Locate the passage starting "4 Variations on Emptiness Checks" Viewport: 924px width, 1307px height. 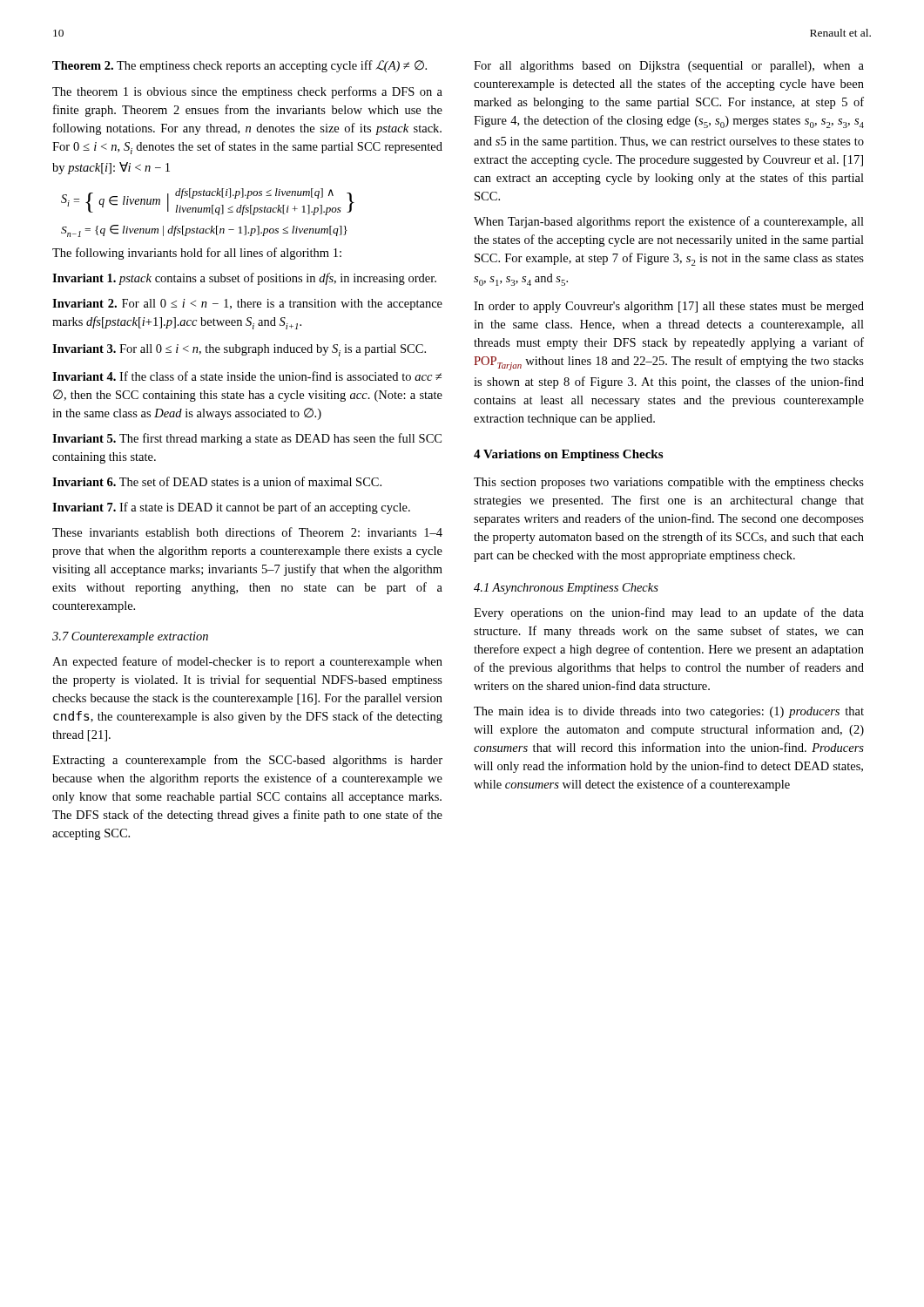[568, 454]
